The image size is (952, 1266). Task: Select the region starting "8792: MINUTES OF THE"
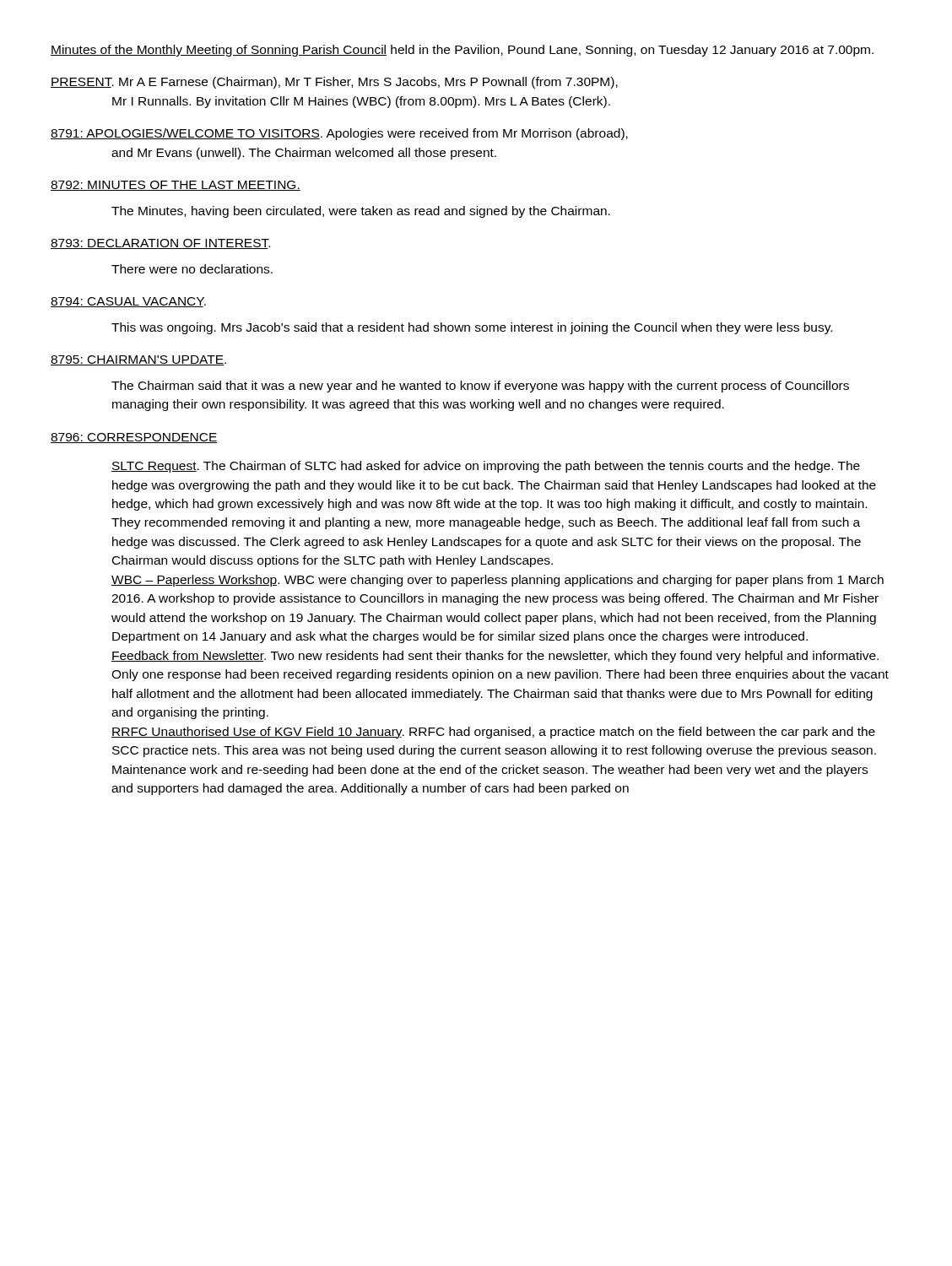click(x=176, y=186)
